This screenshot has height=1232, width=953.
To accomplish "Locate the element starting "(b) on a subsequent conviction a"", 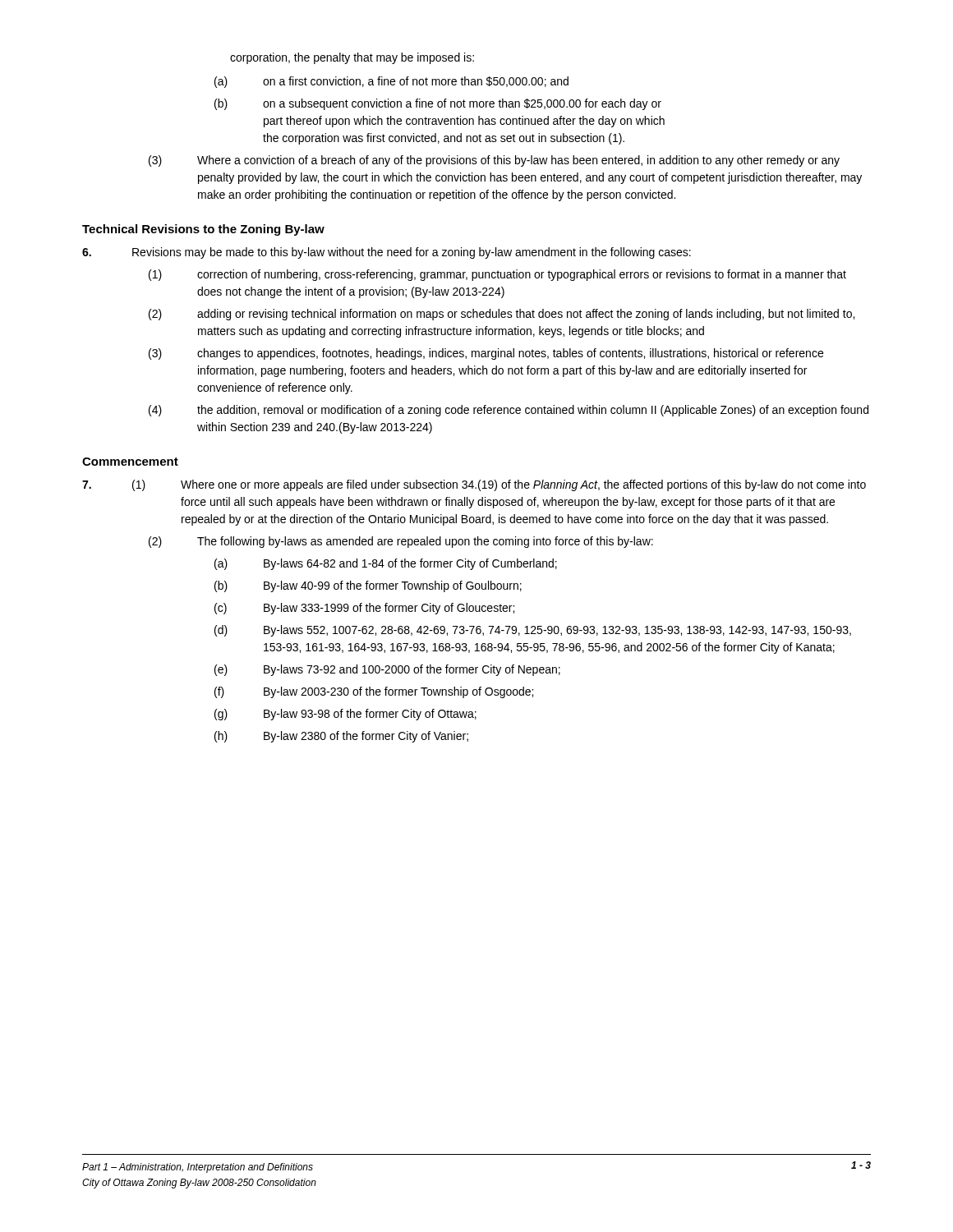I will click(x=542, y=121).
